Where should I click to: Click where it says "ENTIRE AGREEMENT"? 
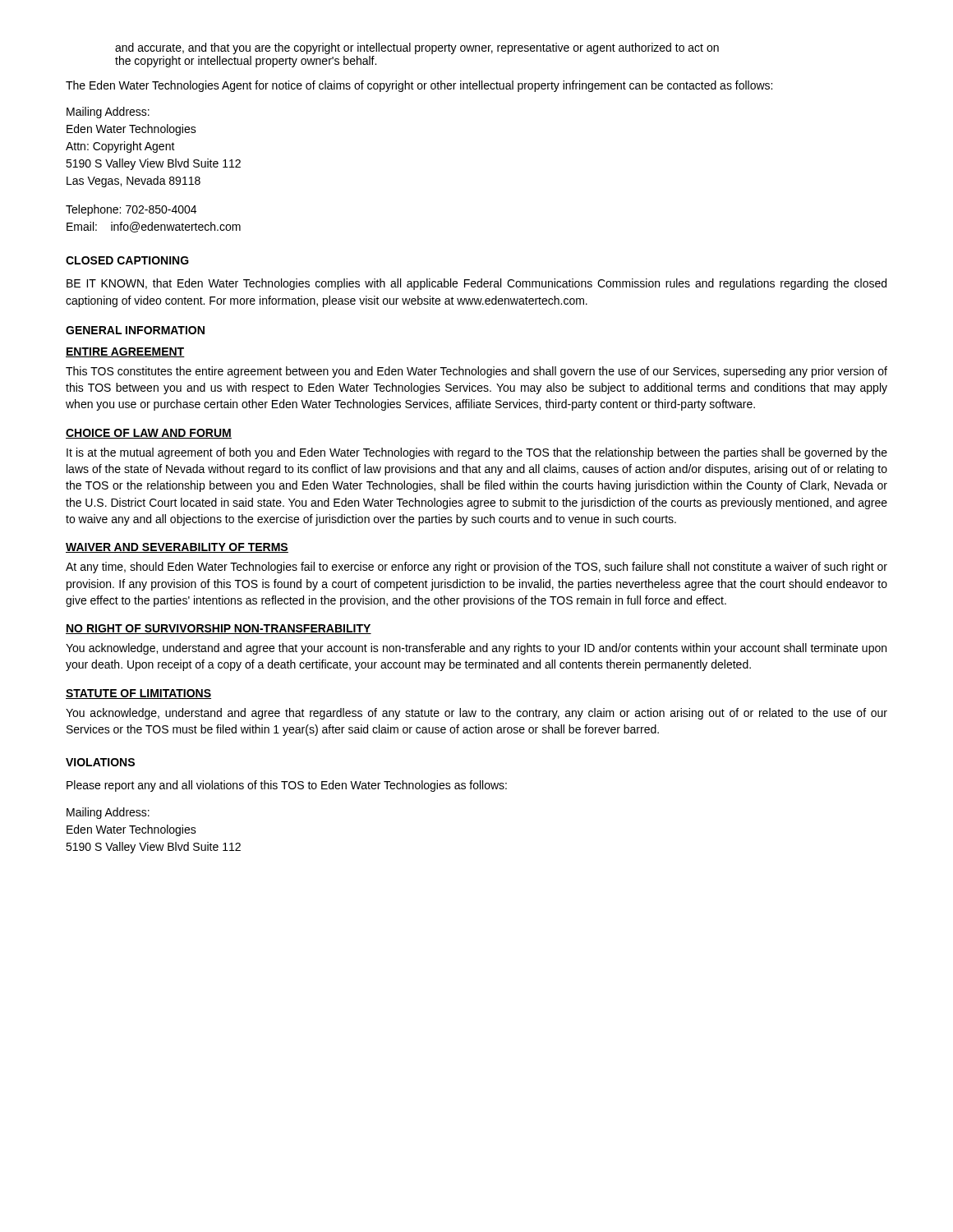125,351
